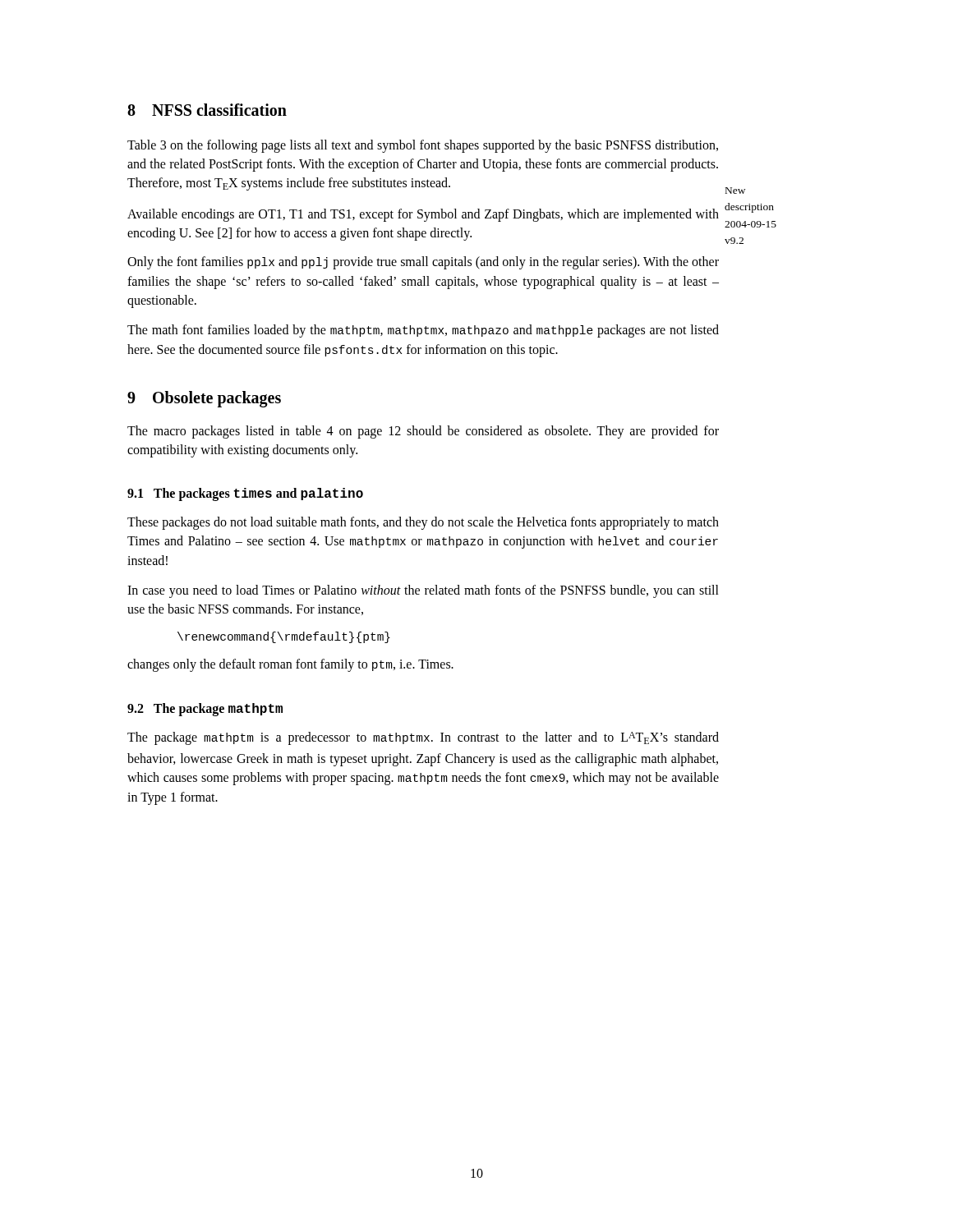Navigate to the passage starting "9.2 The package mathptm"

(x=205, y=709)
